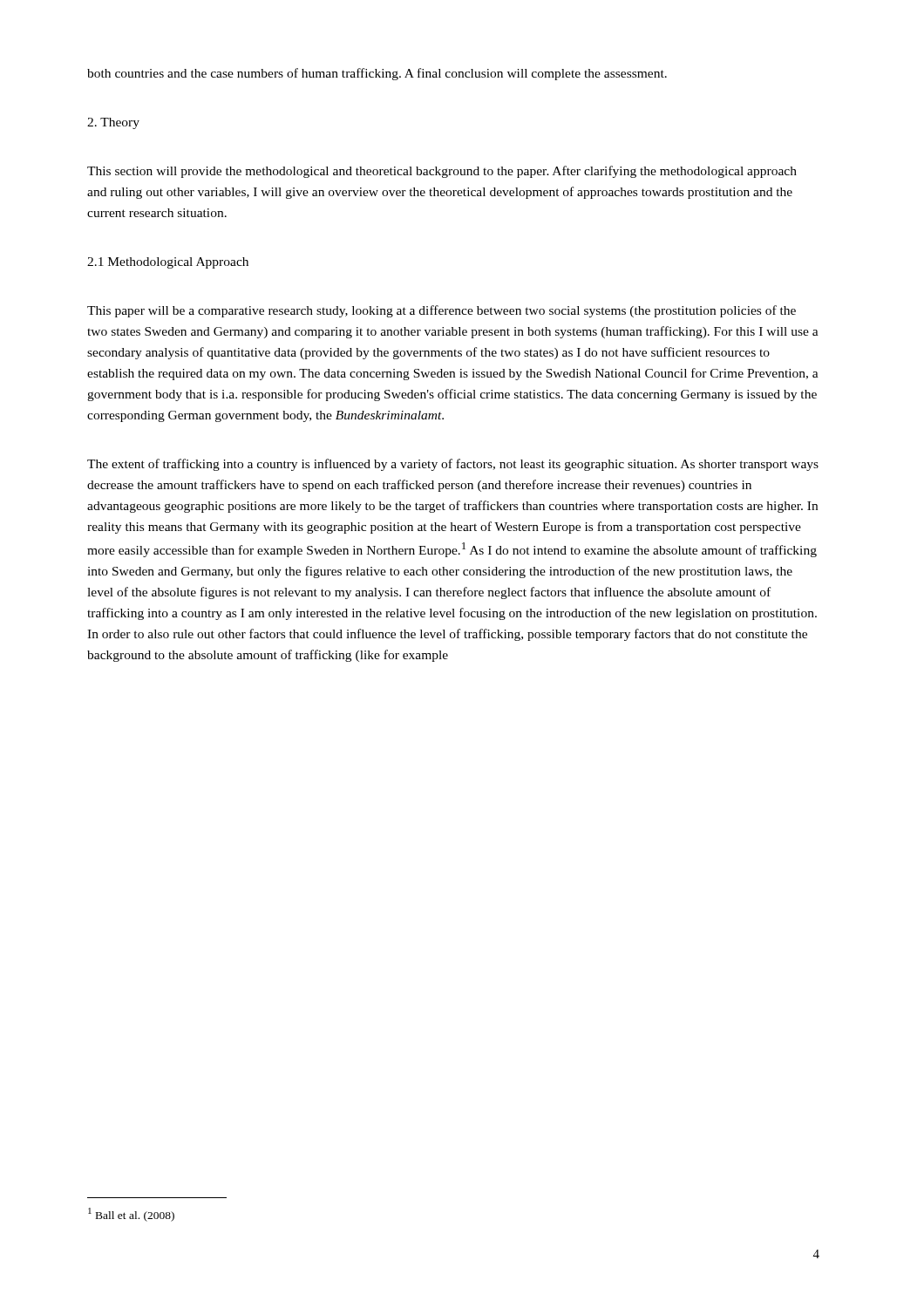The height and width of the screenshot is (1308, 924).
Task: Find the section header with the text "2.1 Methodological Approach"
Action: tap(168, 261)
